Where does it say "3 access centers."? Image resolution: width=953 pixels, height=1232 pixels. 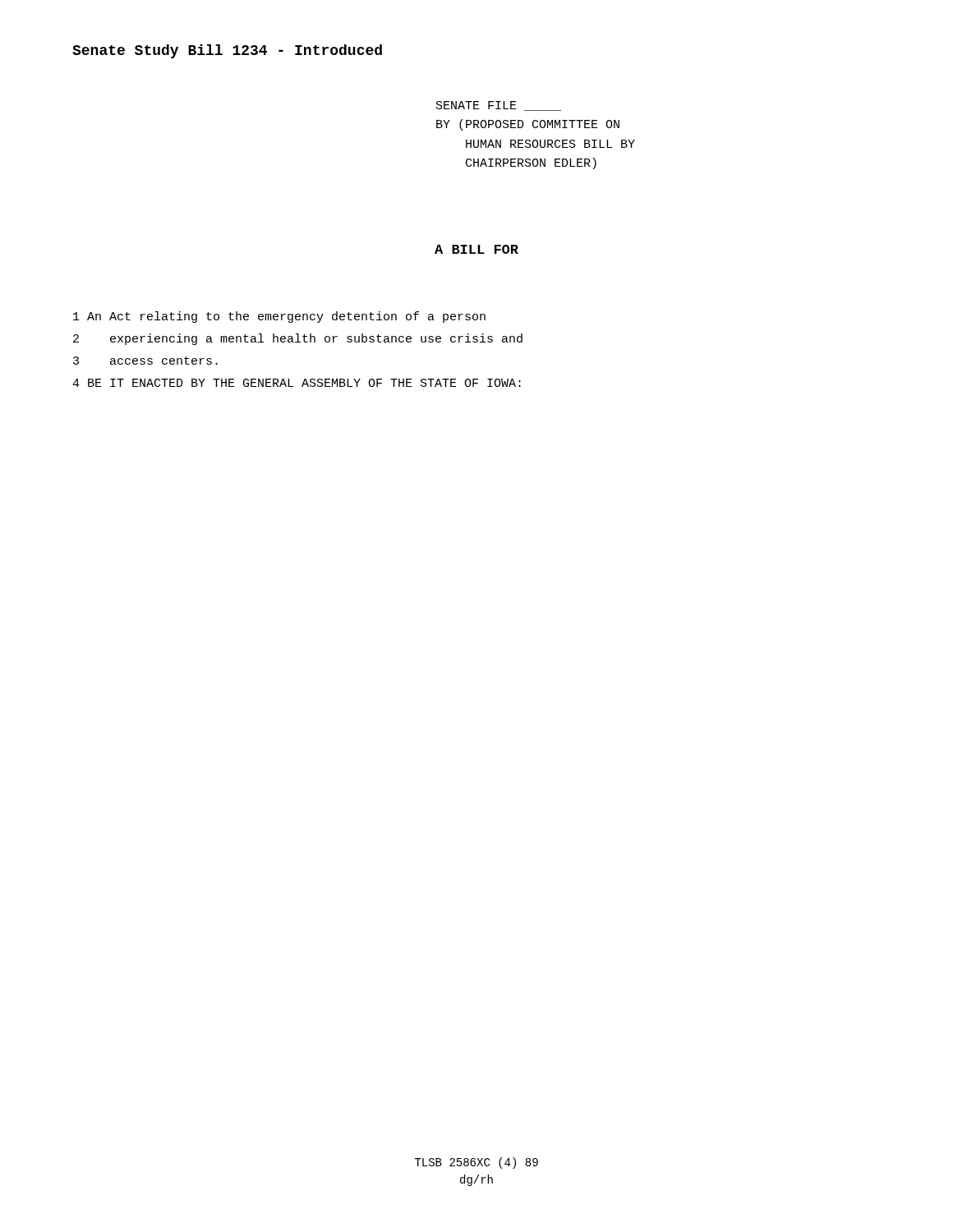[146, 362]
